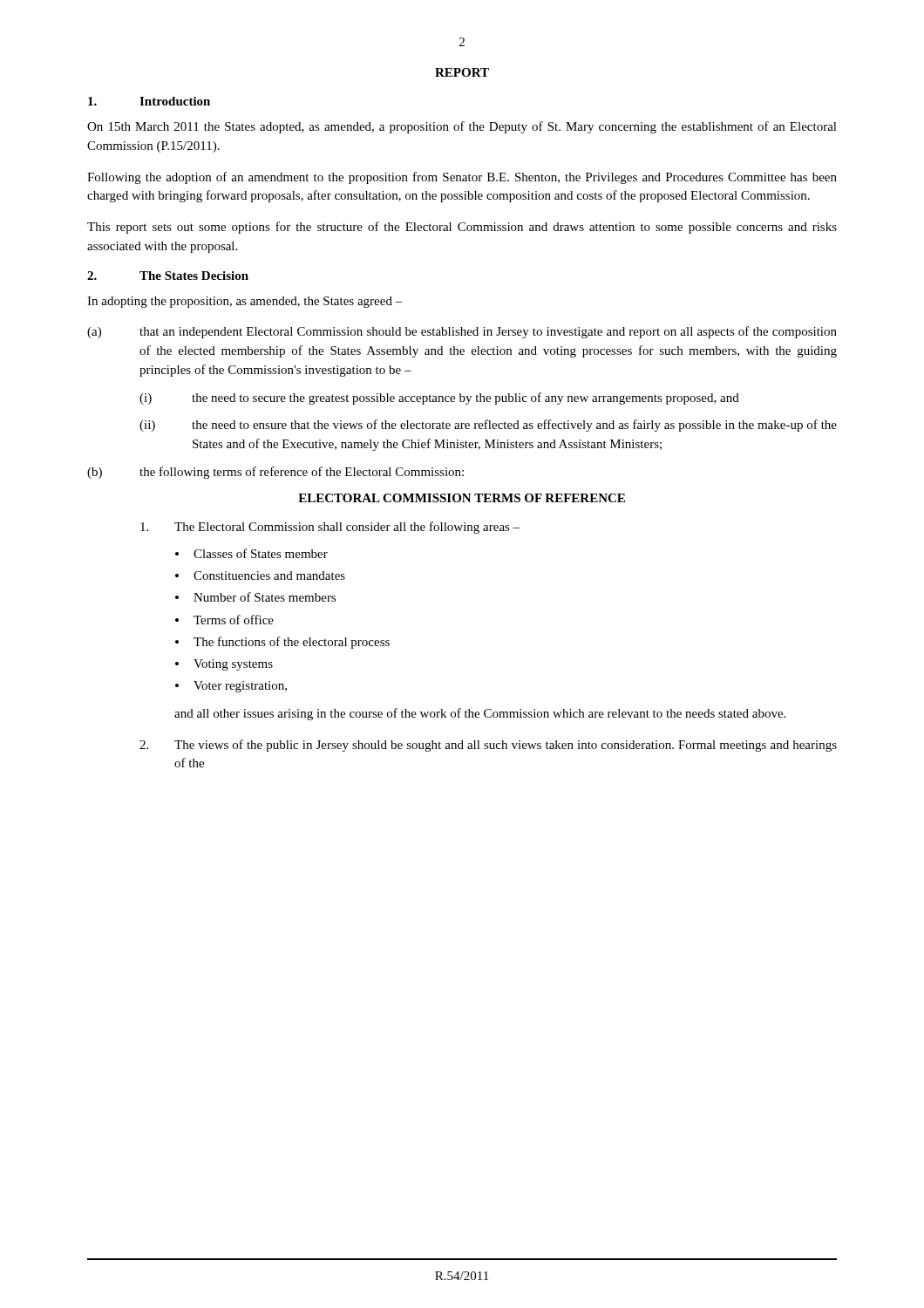Locate the list item containing "(b) the following terms of reference of"
Image resolution: width=924 pixels, height=1308 pixels.
click(462, 472)
